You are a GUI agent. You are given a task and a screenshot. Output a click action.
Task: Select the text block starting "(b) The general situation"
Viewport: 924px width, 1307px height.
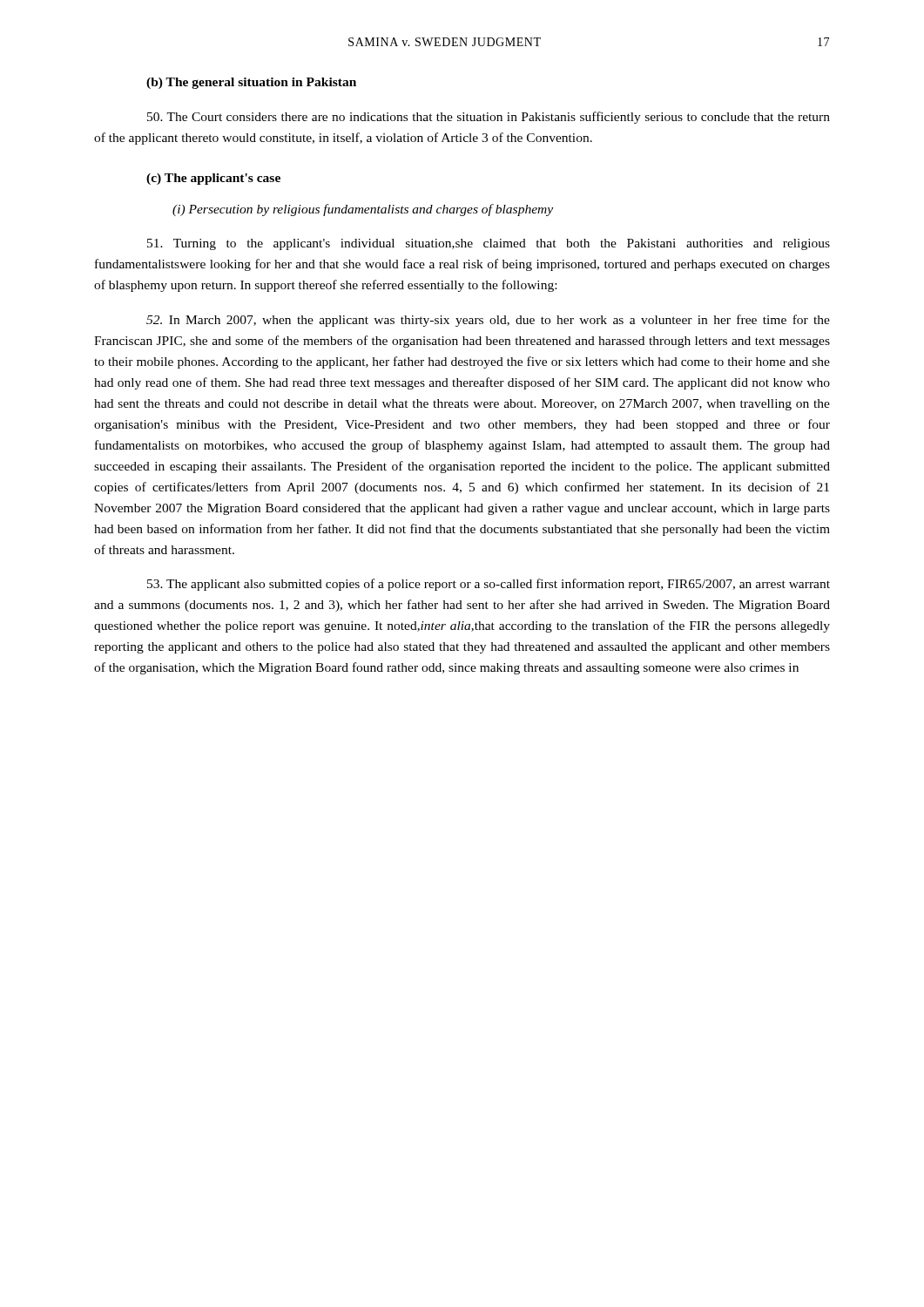click(x=251, y=81)
